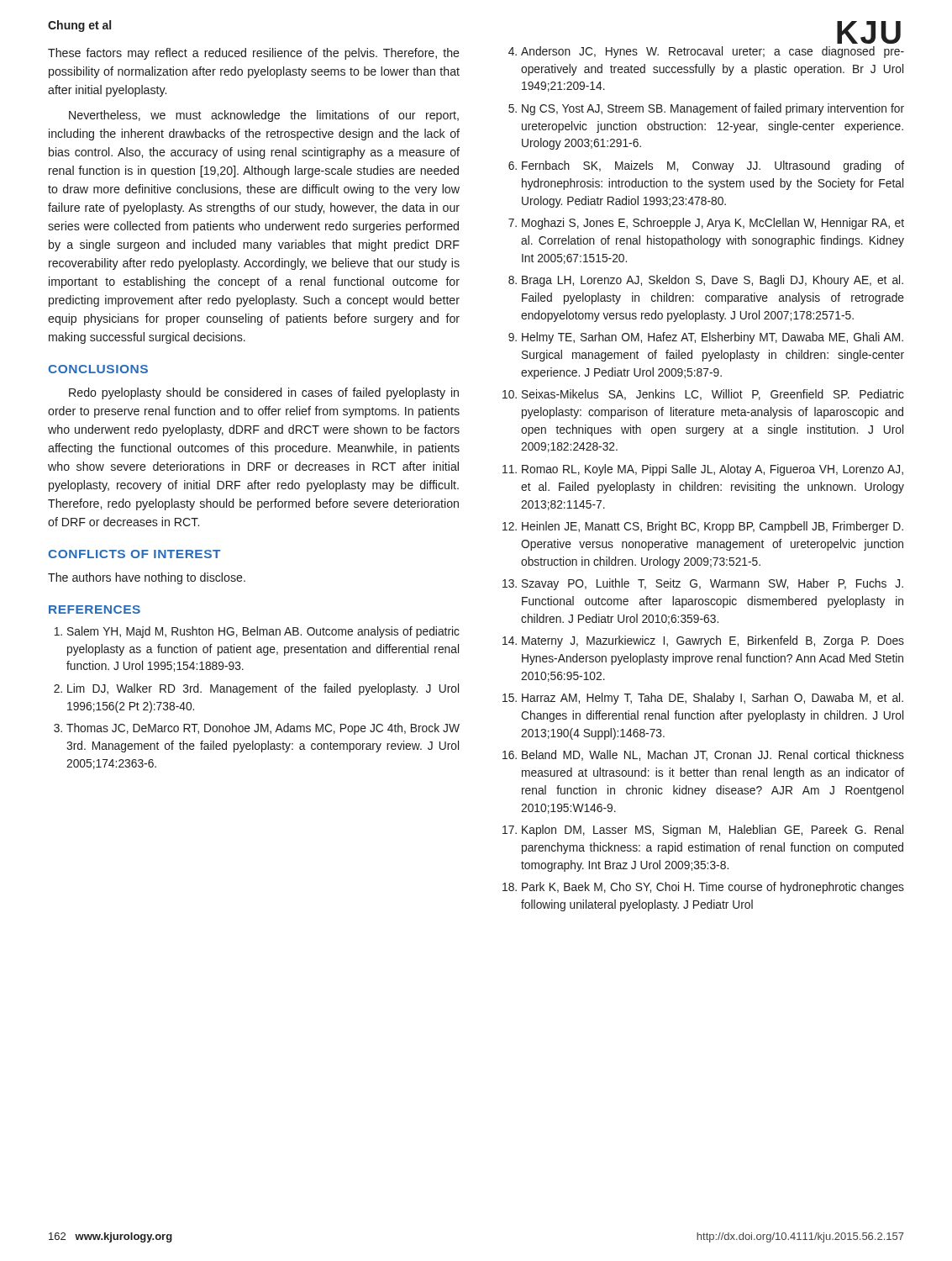
Task: Click on the list item with the text "Beland MD, Walle NL,"
Action: [713, 782]
